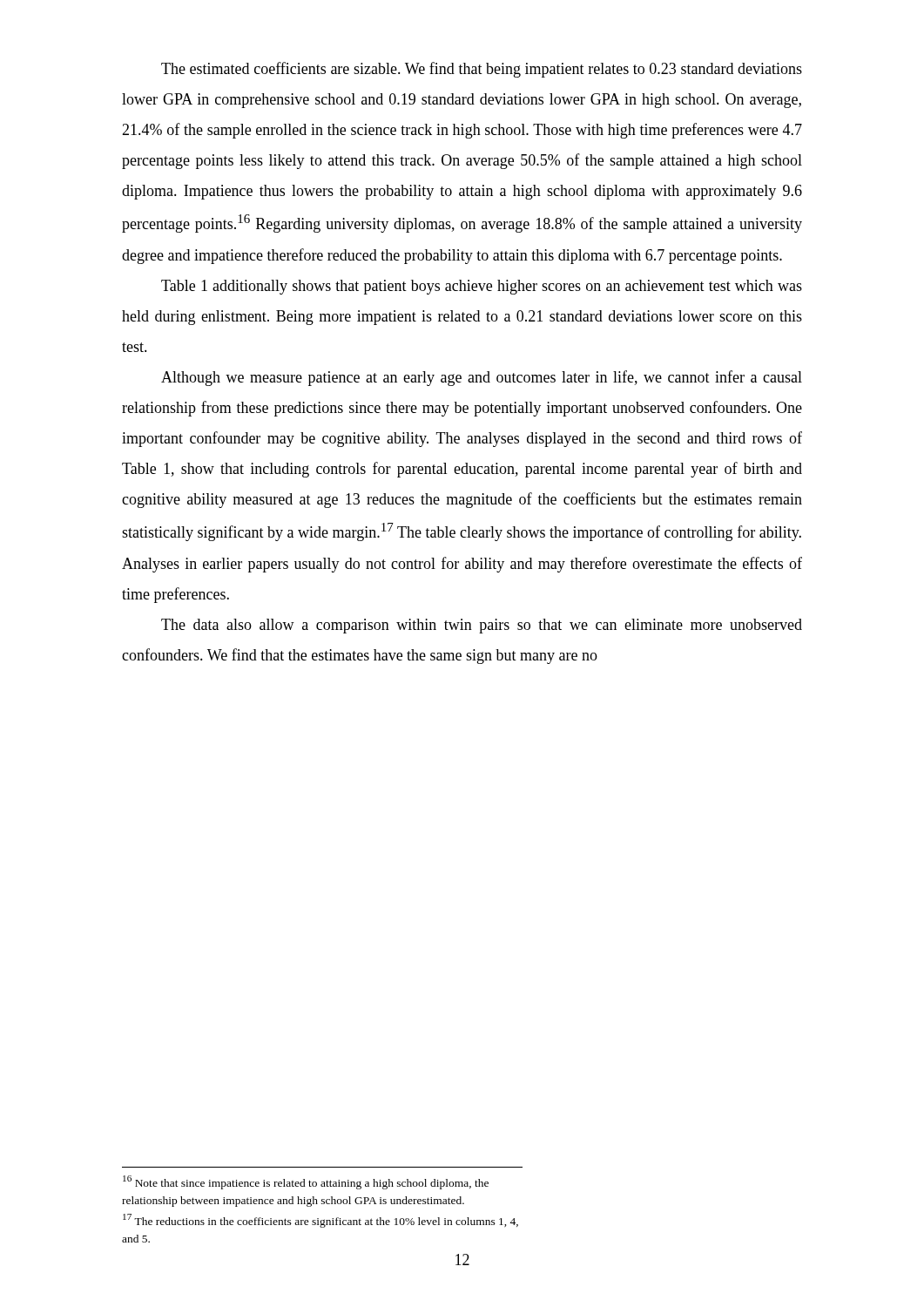This screenshot has height=1307, width=924.
Task: Point to the block beginning "The estimated coefficients are sizable. We"
Action: [x=462, y=162]
